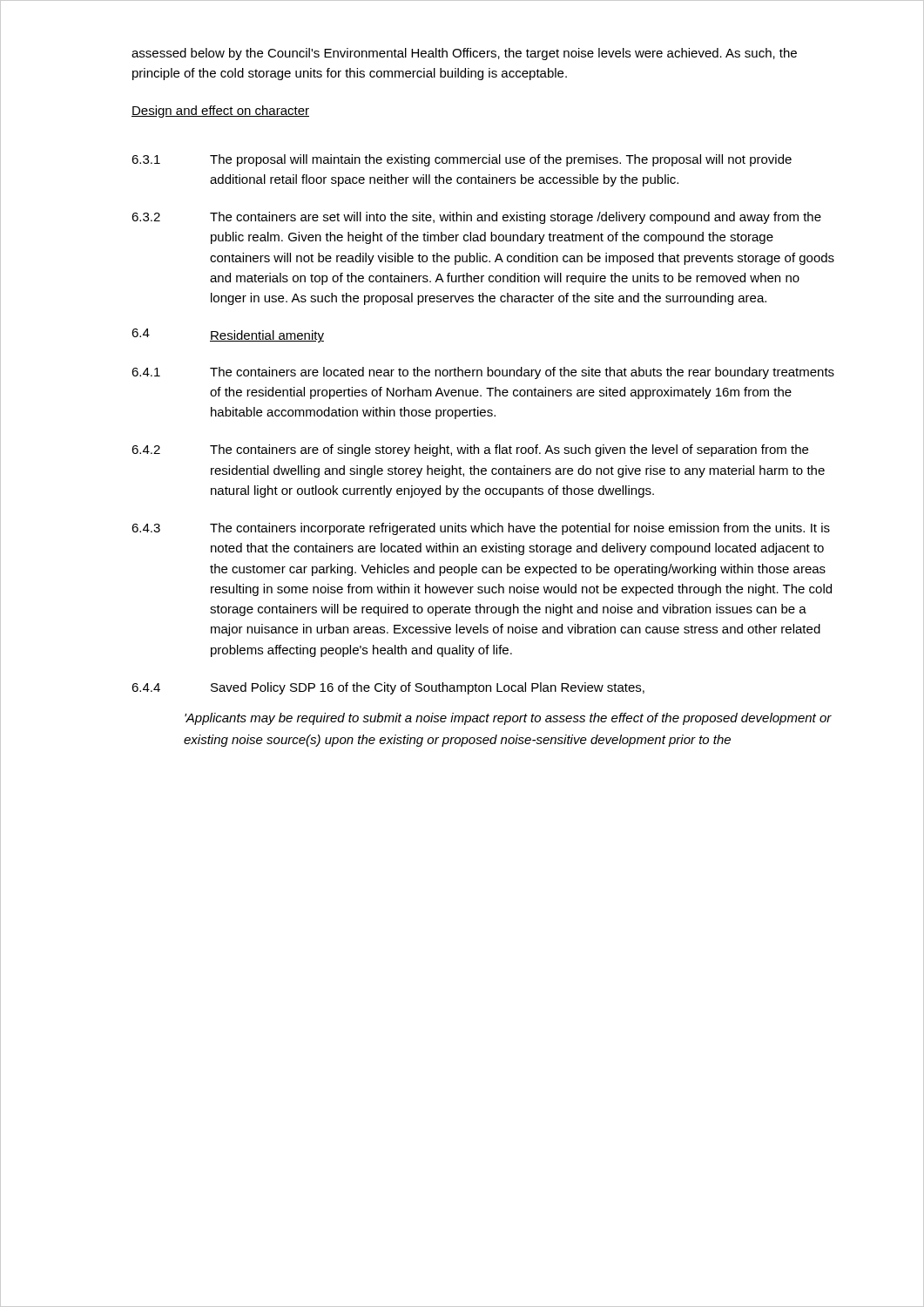924x1307 pixels.
Task: Find the block on this page that starts "'Applicants may be required to submit a"
Action: click(507, 728)
